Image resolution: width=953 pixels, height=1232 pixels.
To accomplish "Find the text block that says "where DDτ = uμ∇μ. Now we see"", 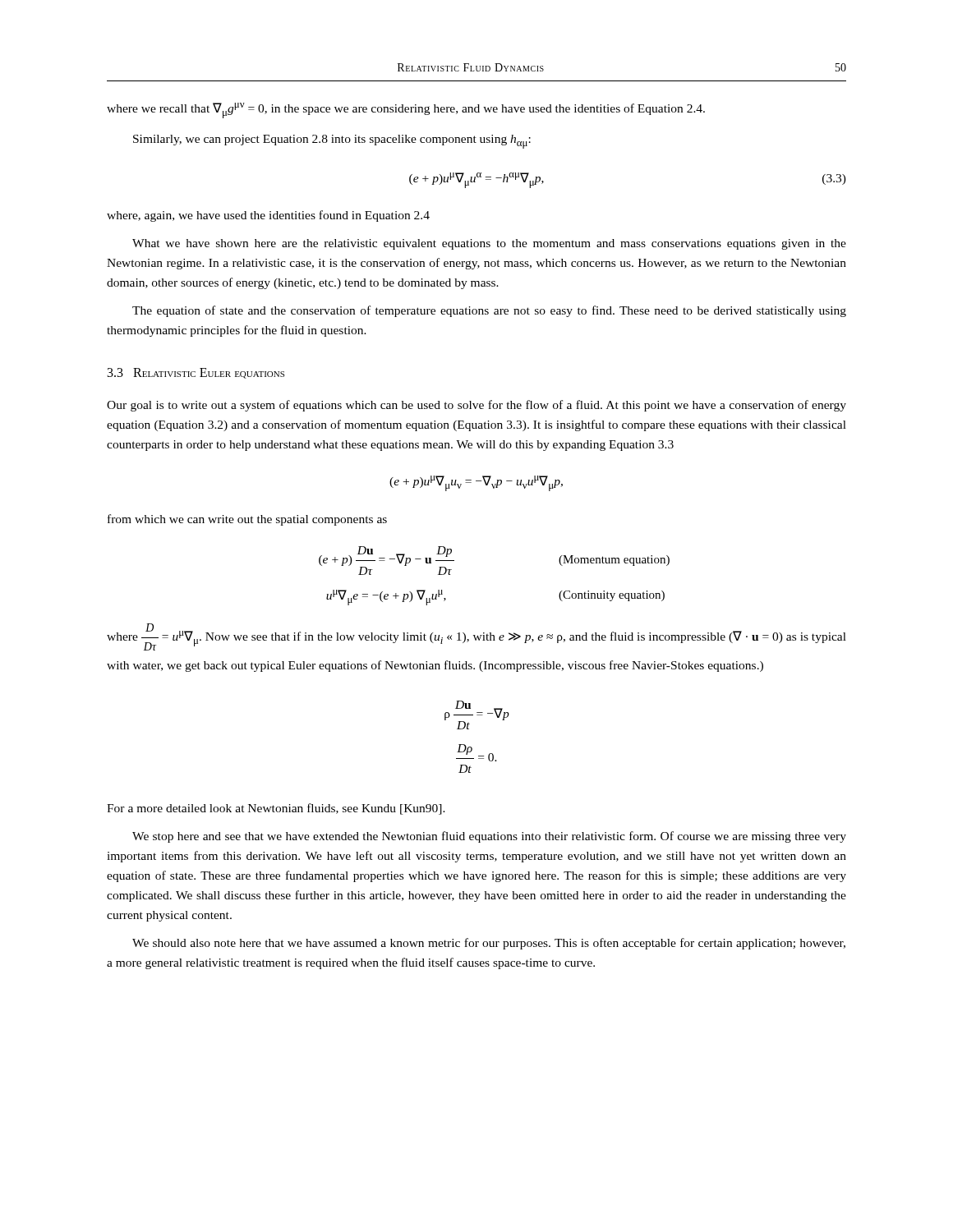I will pos(476,646).
